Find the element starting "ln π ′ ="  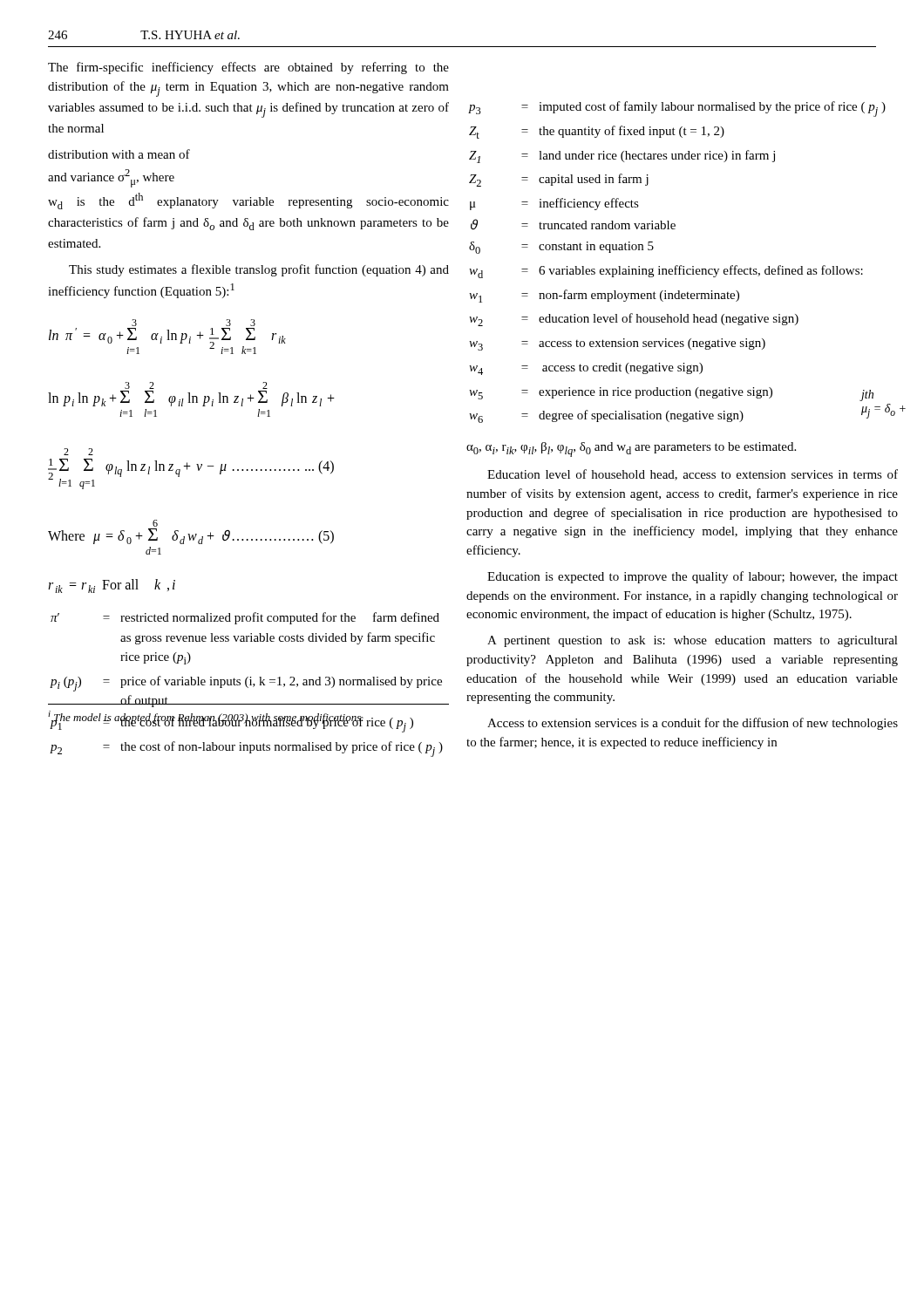pos(240,336)
